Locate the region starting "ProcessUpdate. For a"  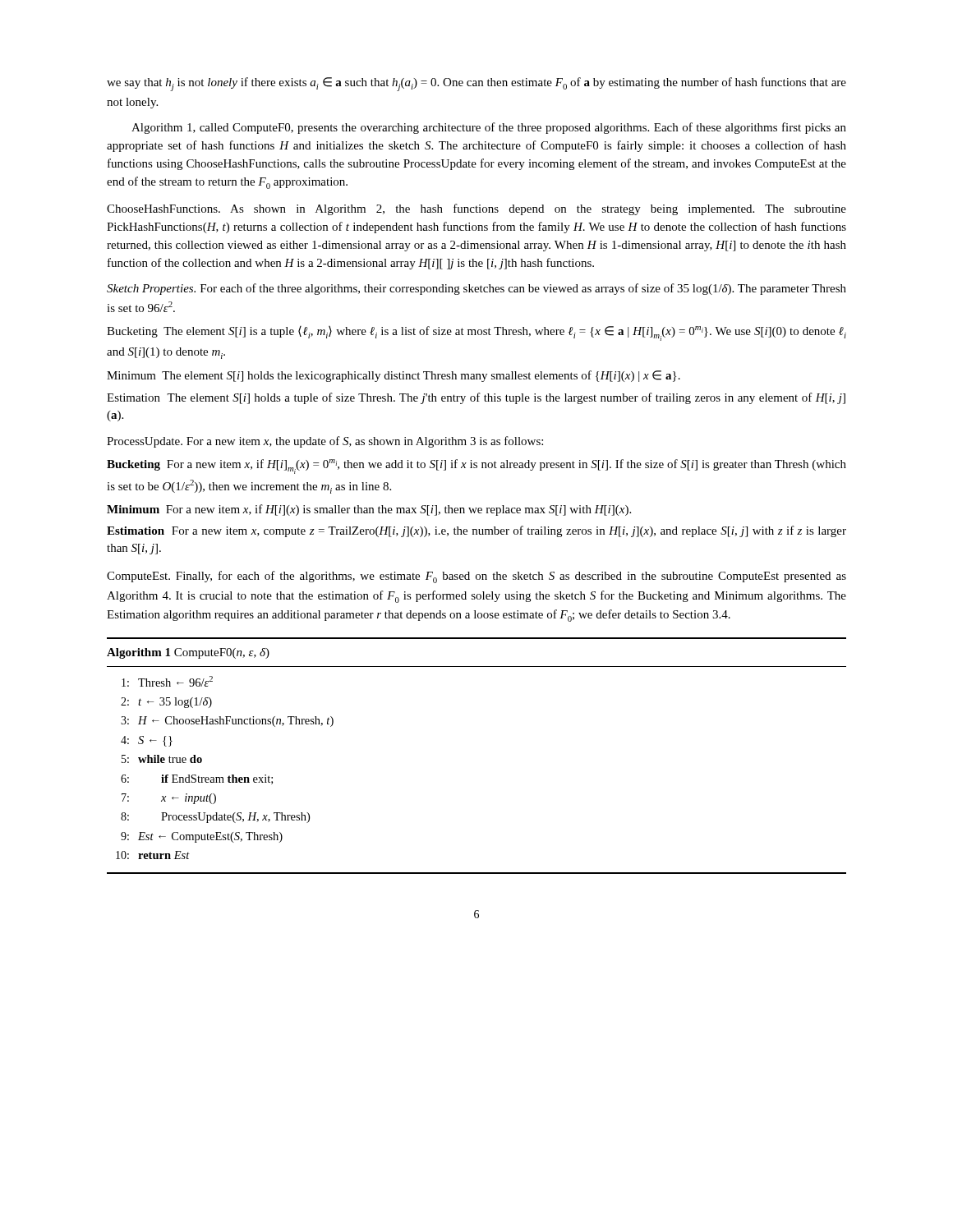click(476, 442)
